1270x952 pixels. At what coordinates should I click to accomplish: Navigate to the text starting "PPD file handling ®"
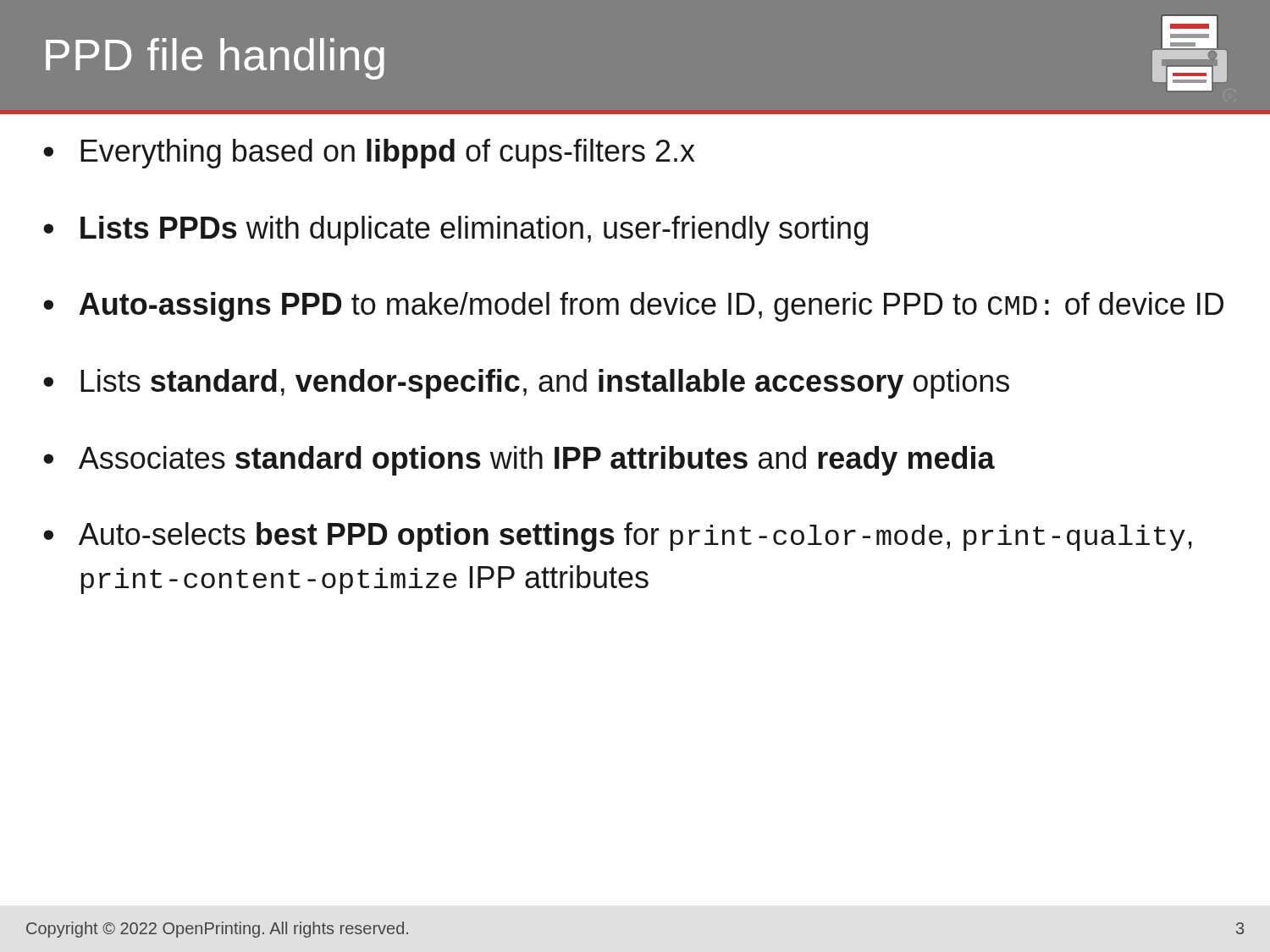(x=228, y=50)
